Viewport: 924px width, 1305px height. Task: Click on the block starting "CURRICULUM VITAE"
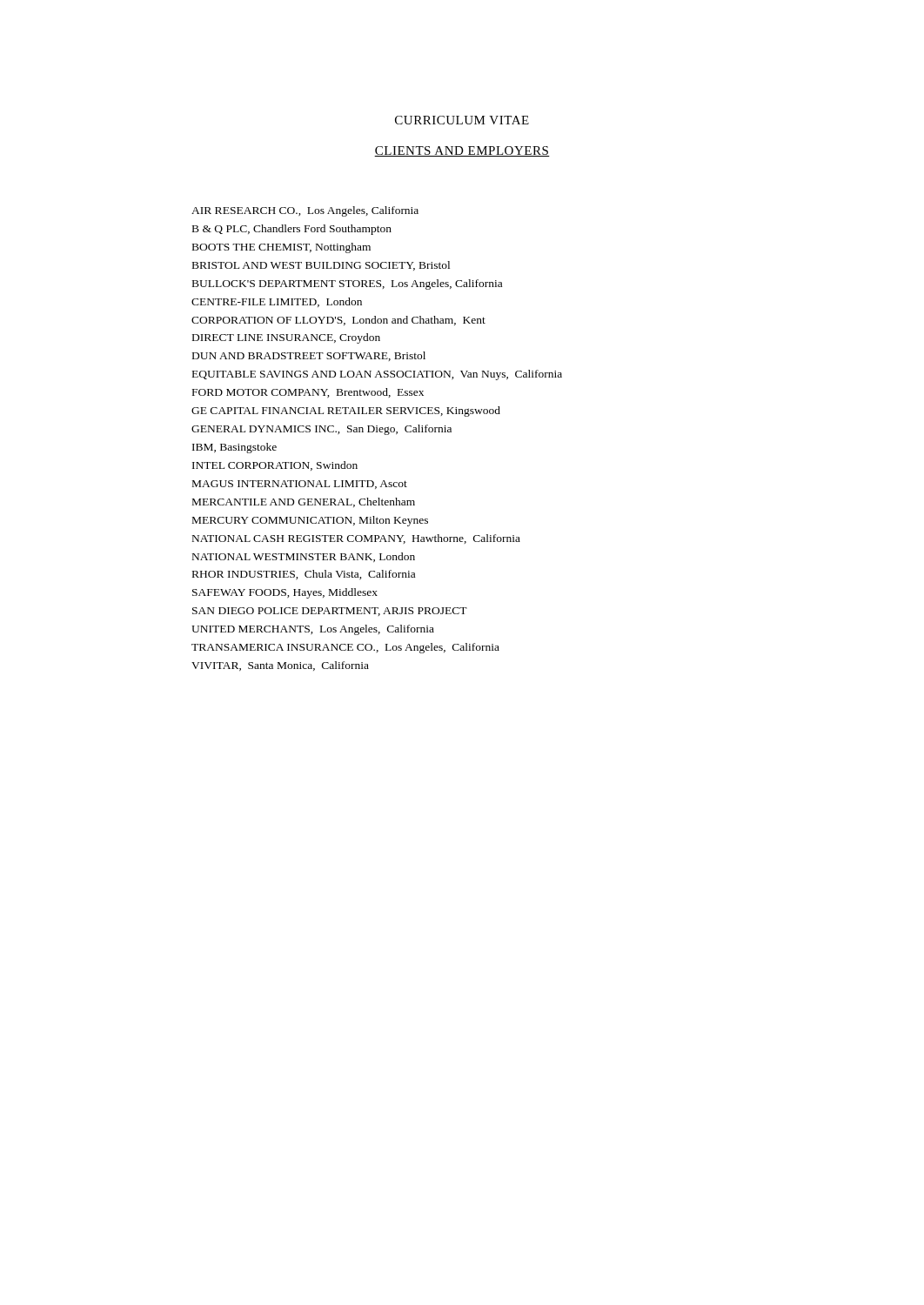pyautogui.click(x=462, y=120)
